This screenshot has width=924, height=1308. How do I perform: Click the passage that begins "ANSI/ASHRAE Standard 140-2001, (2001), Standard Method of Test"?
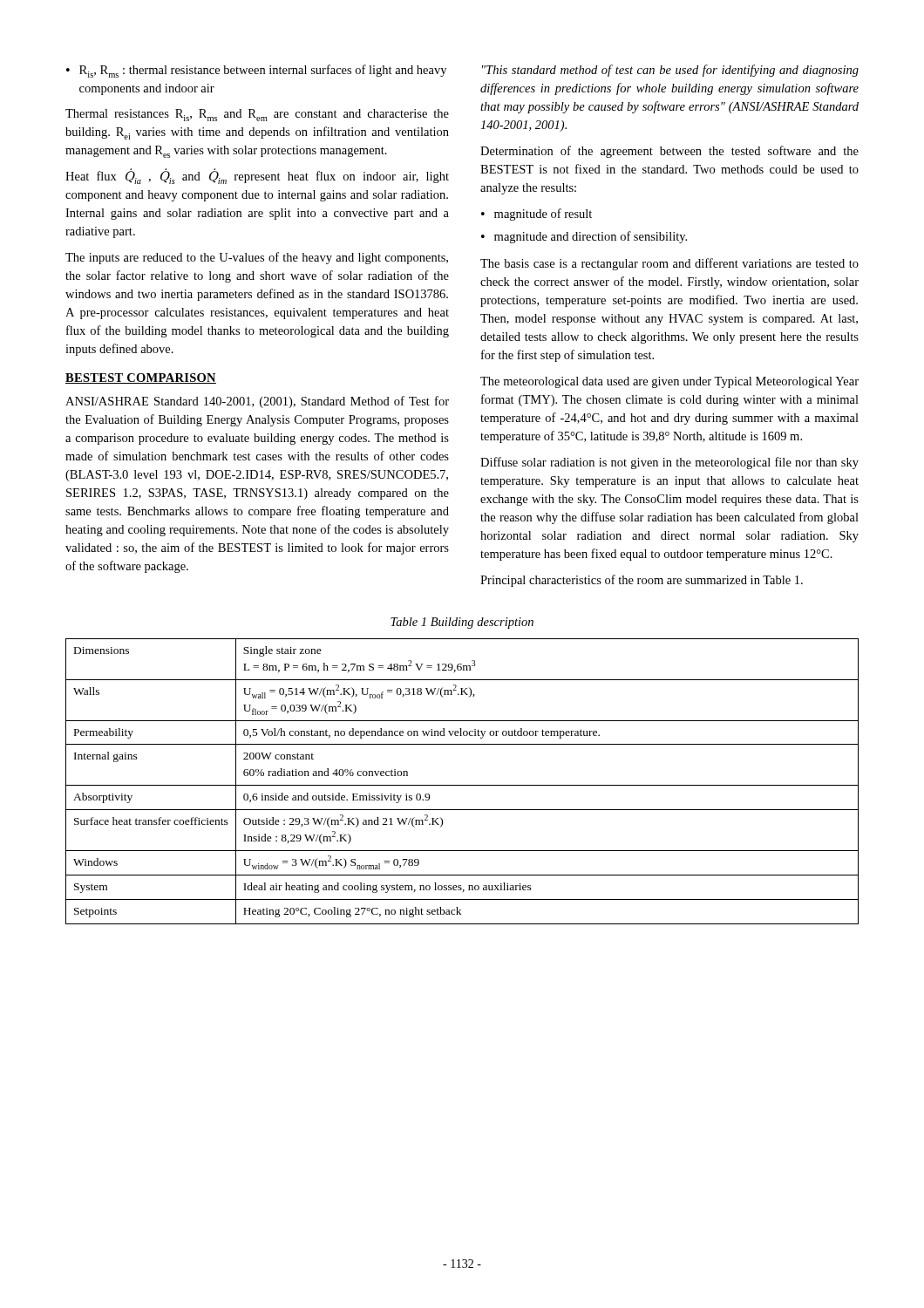[x=257, y=484]
